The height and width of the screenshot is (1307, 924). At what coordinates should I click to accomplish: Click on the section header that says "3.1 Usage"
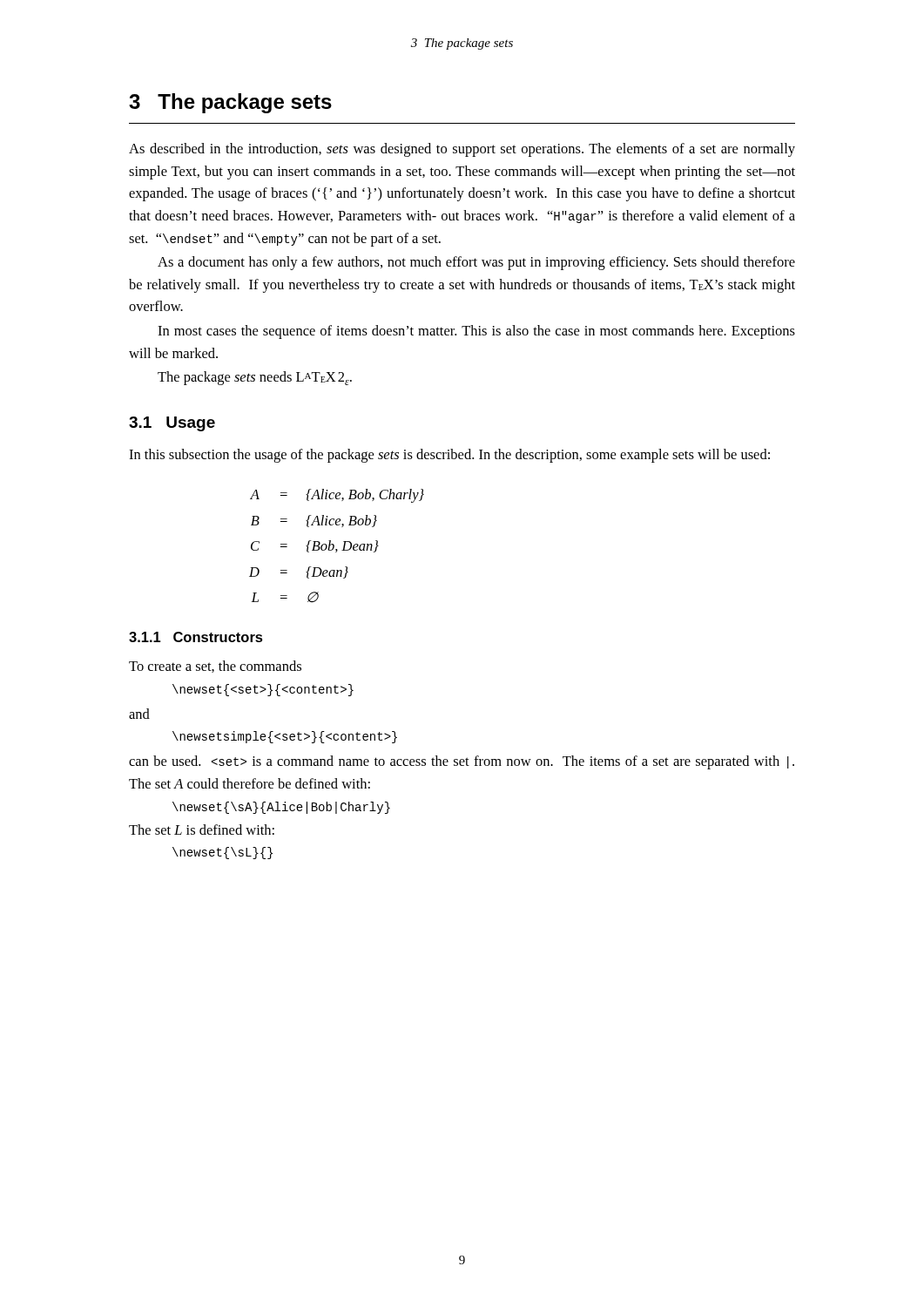pos(172,424)
